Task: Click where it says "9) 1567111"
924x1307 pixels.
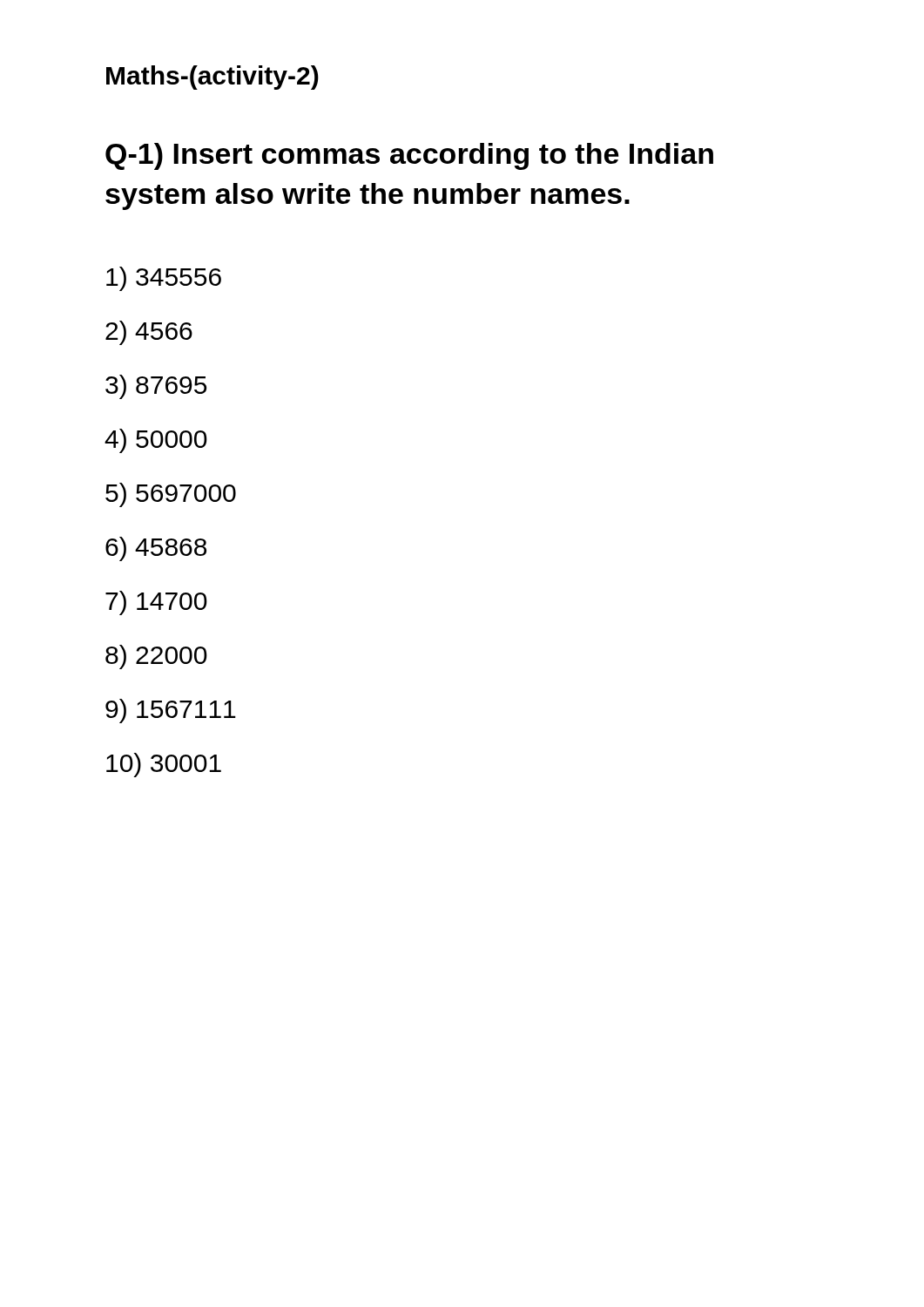Action: click(171, 709)
